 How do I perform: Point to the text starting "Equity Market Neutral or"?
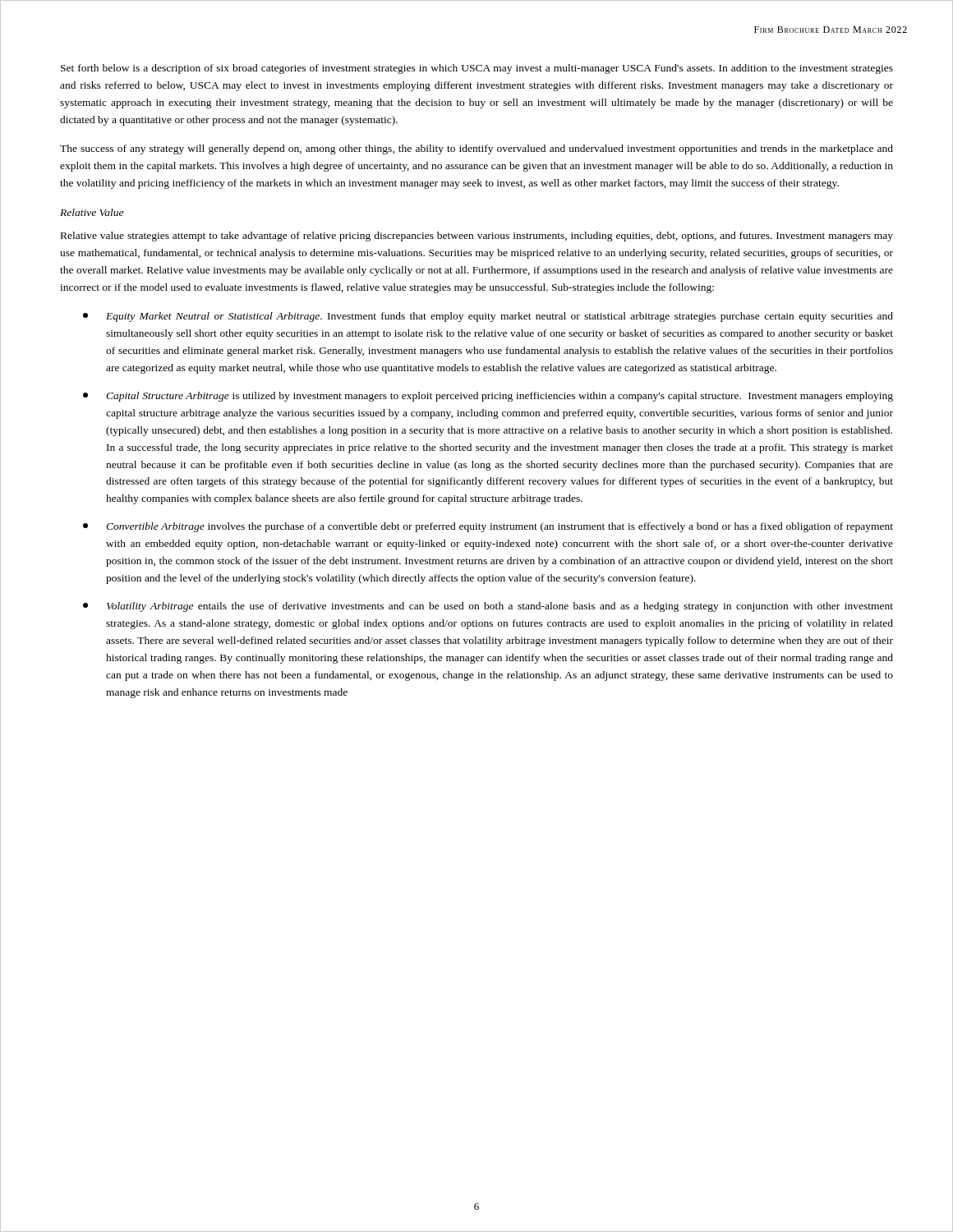pyautogui.click(x=476, y=342)
